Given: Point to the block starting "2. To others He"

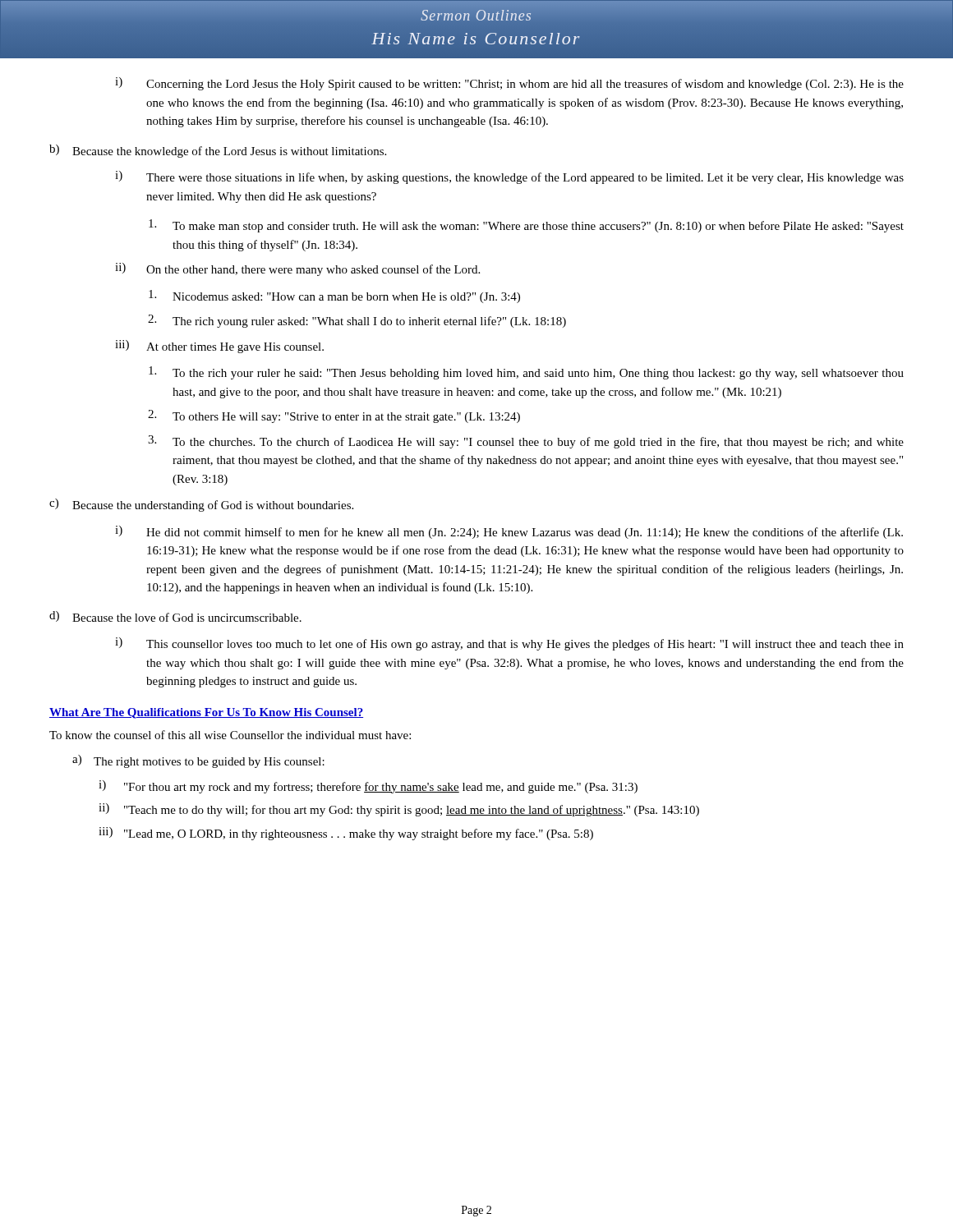Looking at the screenshot, I should pos(526,417).
